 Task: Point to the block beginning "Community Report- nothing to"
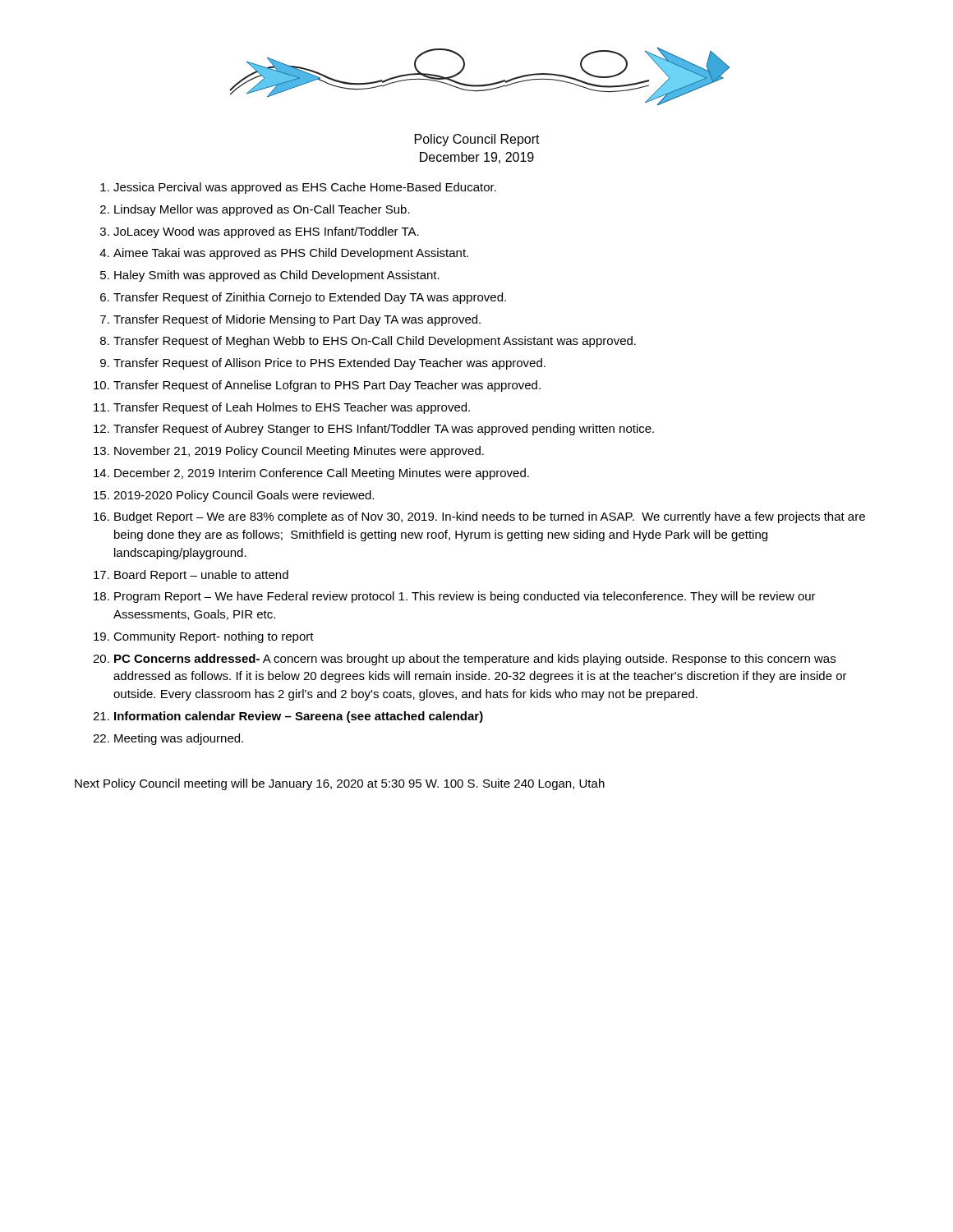(x=213, y=636)
